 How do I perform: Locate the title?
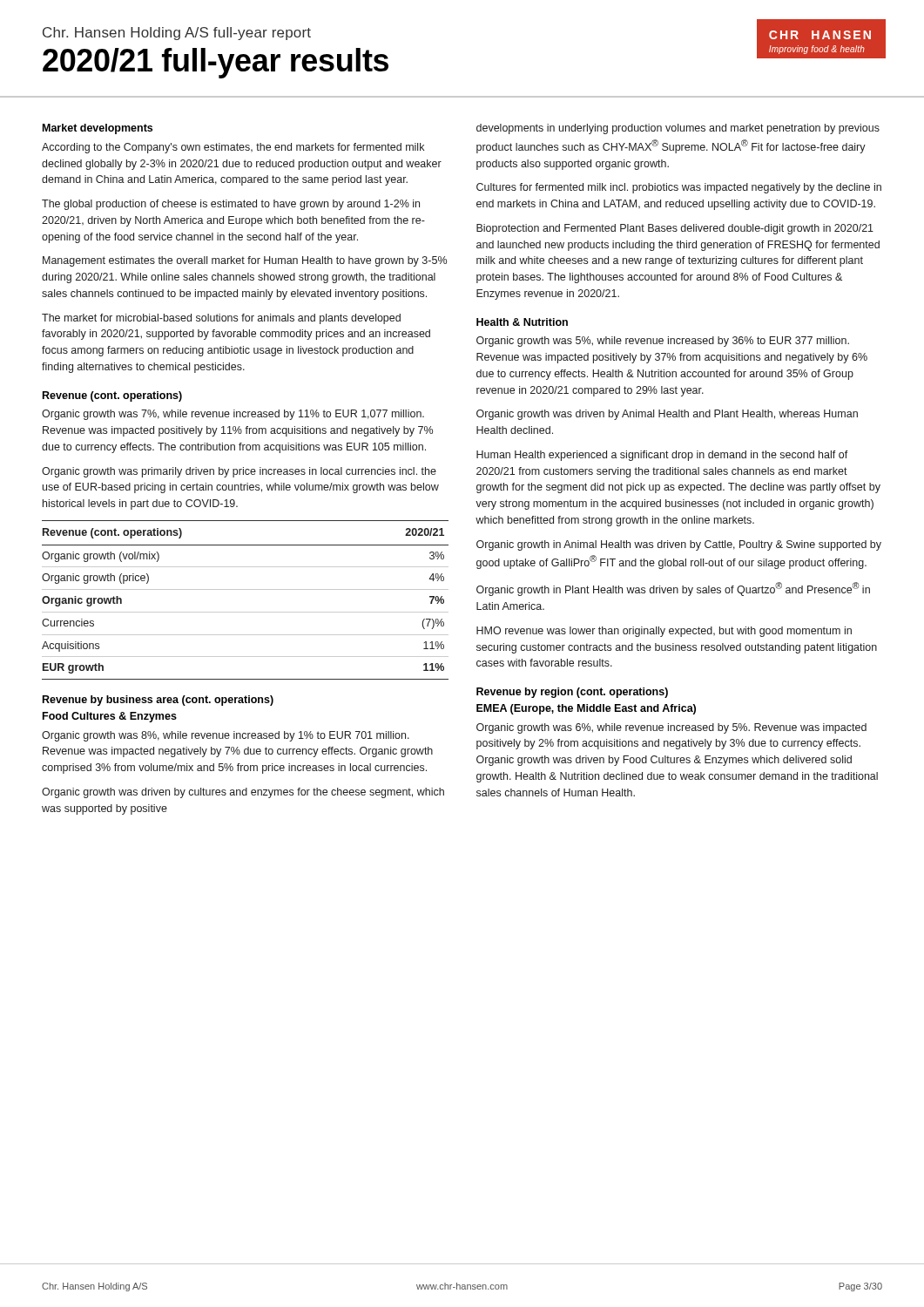point(216,61)
